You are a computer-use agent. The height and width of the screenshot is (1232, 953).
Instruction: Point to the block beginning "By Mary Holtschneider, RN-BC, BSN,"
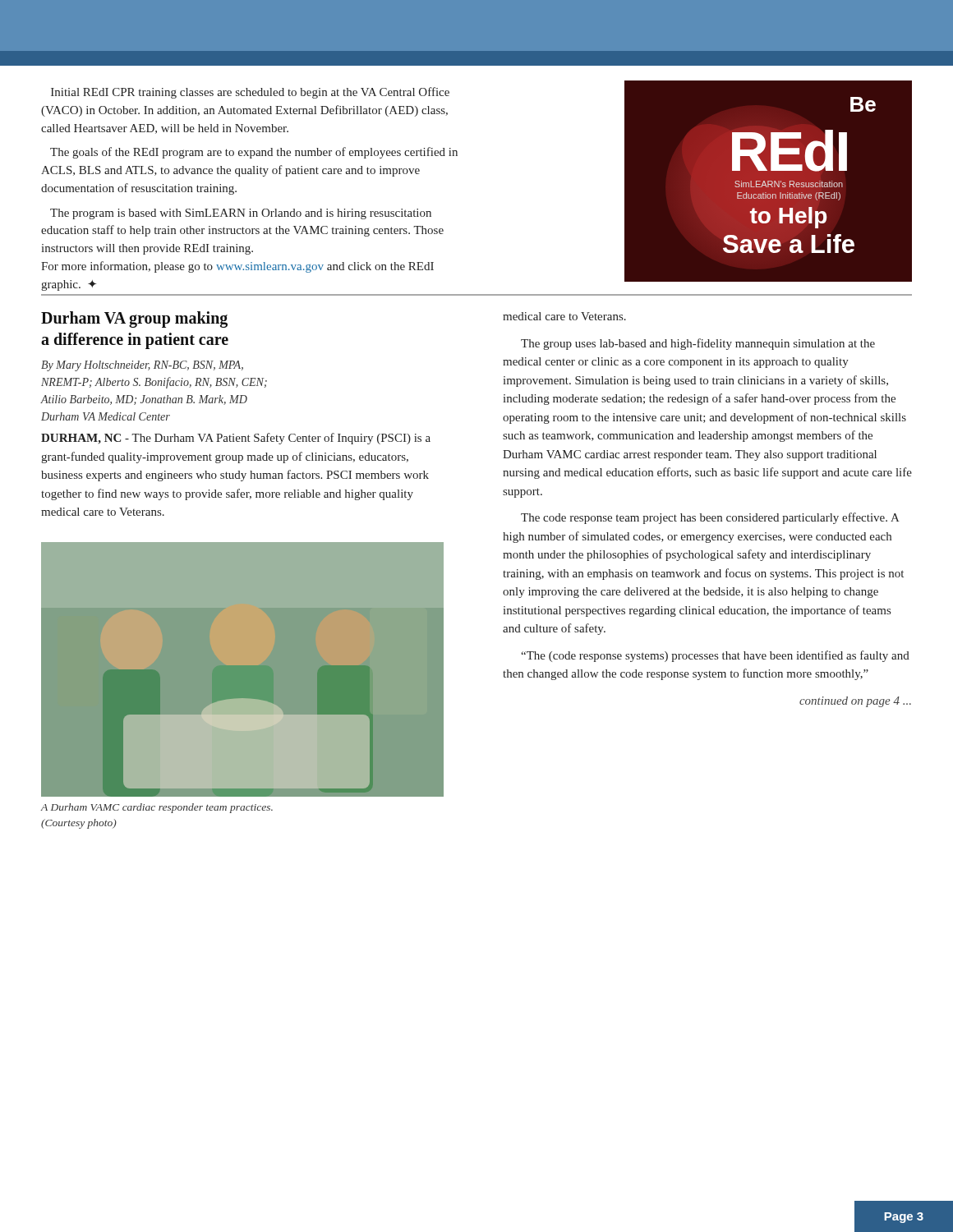238,391
